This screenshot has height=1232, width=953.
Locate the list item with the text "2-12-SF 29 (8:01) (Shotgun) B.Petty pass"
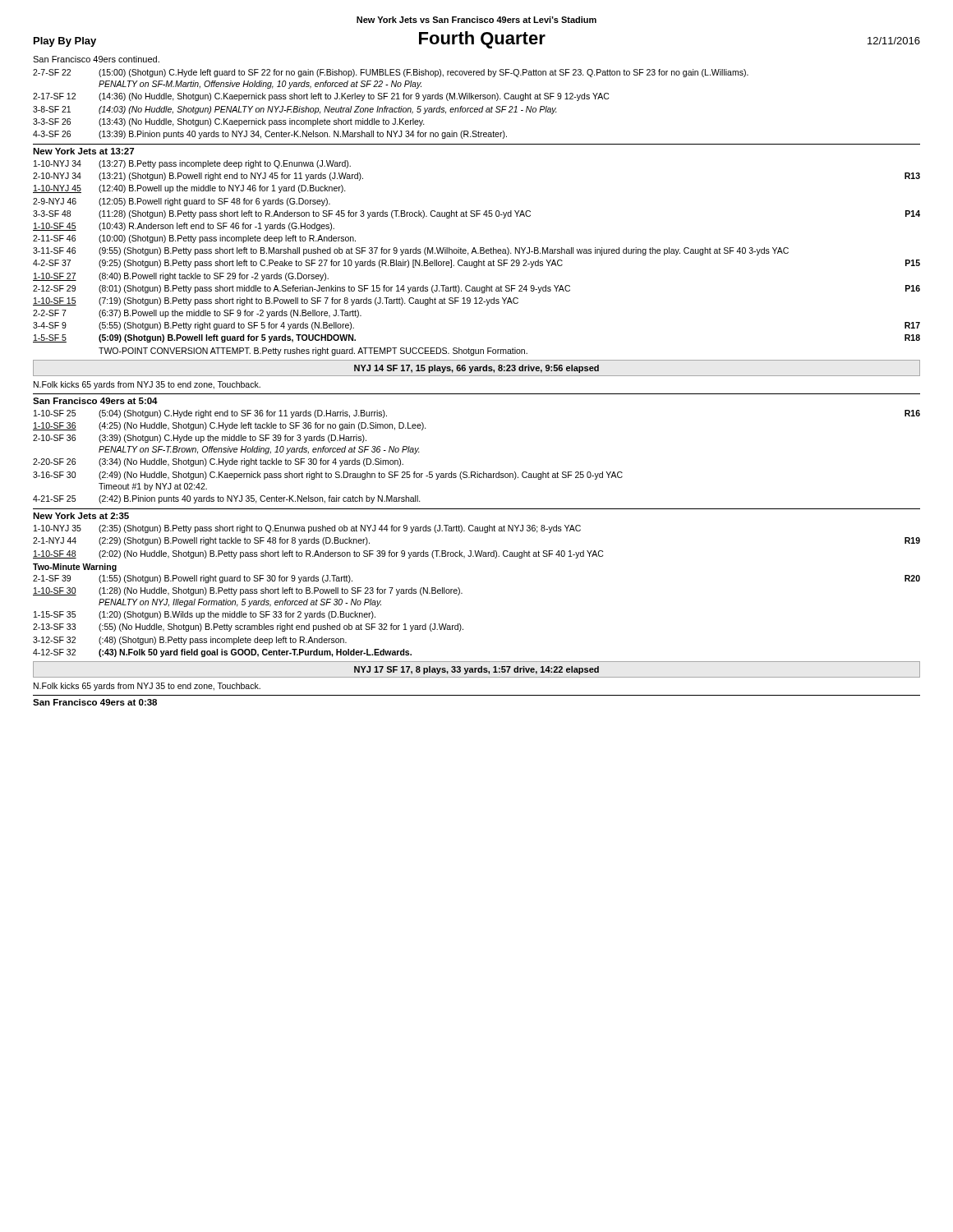coord(476,288)
